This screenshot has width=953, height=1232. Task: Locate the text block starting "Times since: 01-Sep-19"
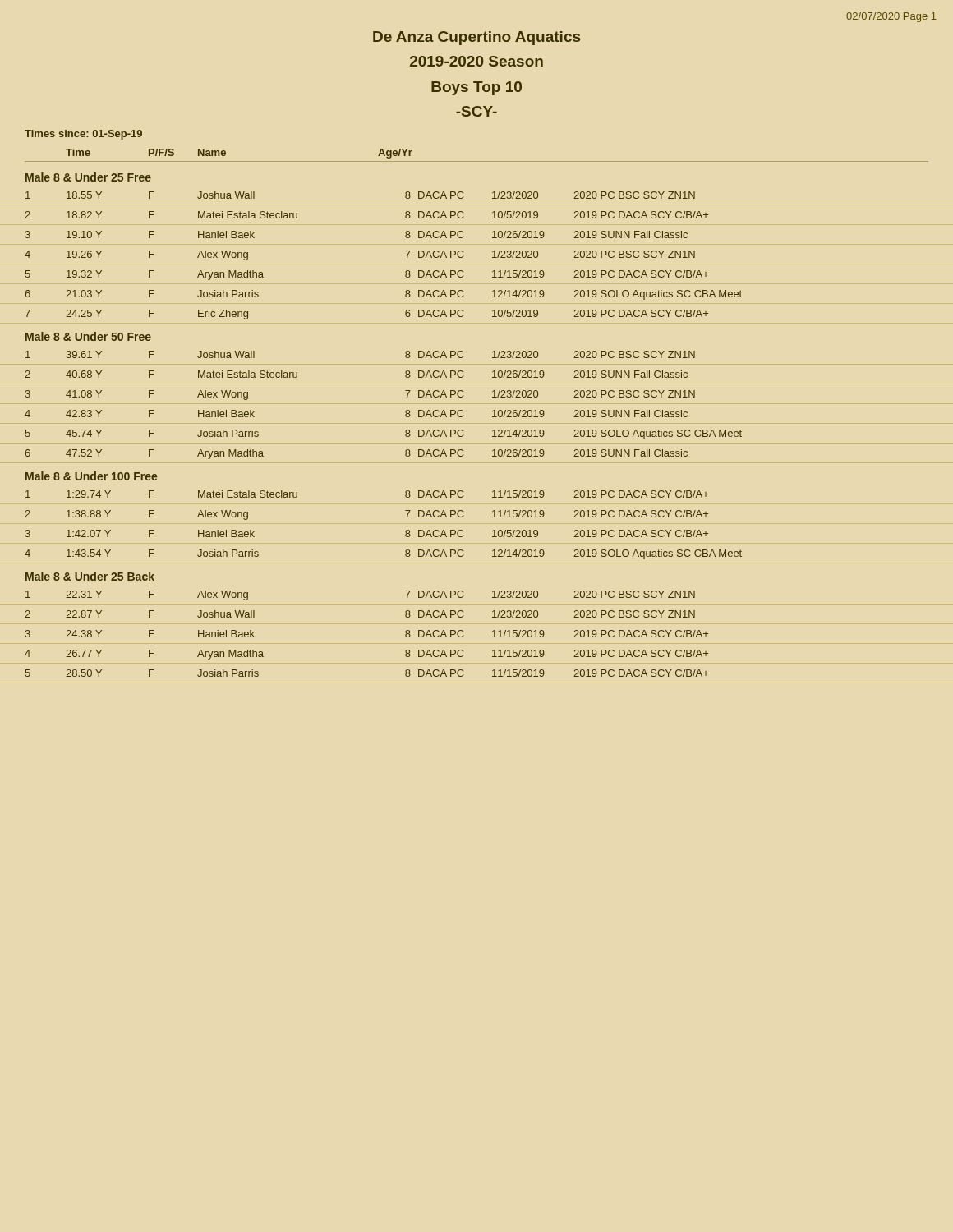pyautogui.click(x=84, y=133)
